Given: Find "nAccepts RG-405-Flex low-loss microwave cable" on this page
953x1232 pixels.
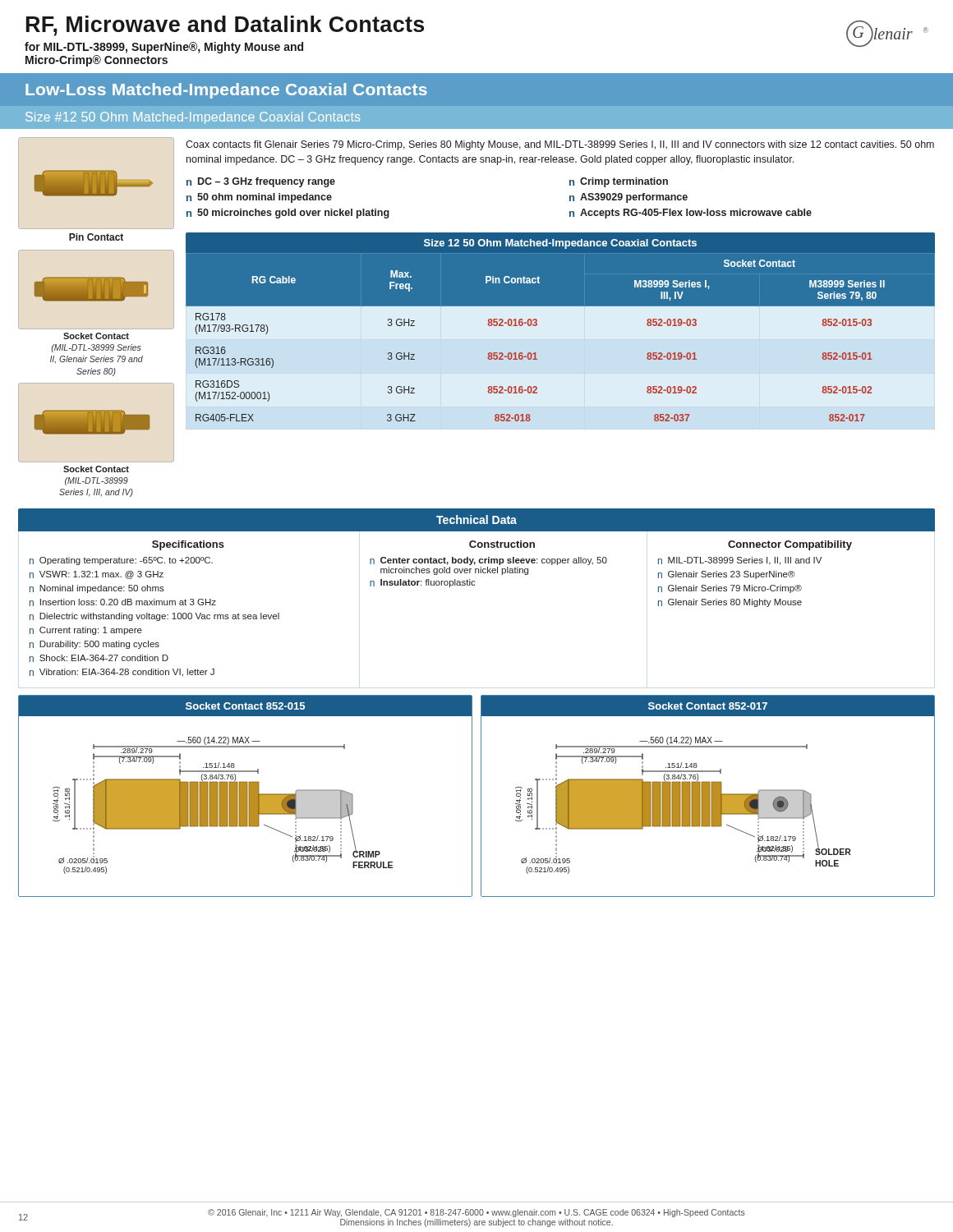Looking at the screenshot, I should [x=690, y=213].
